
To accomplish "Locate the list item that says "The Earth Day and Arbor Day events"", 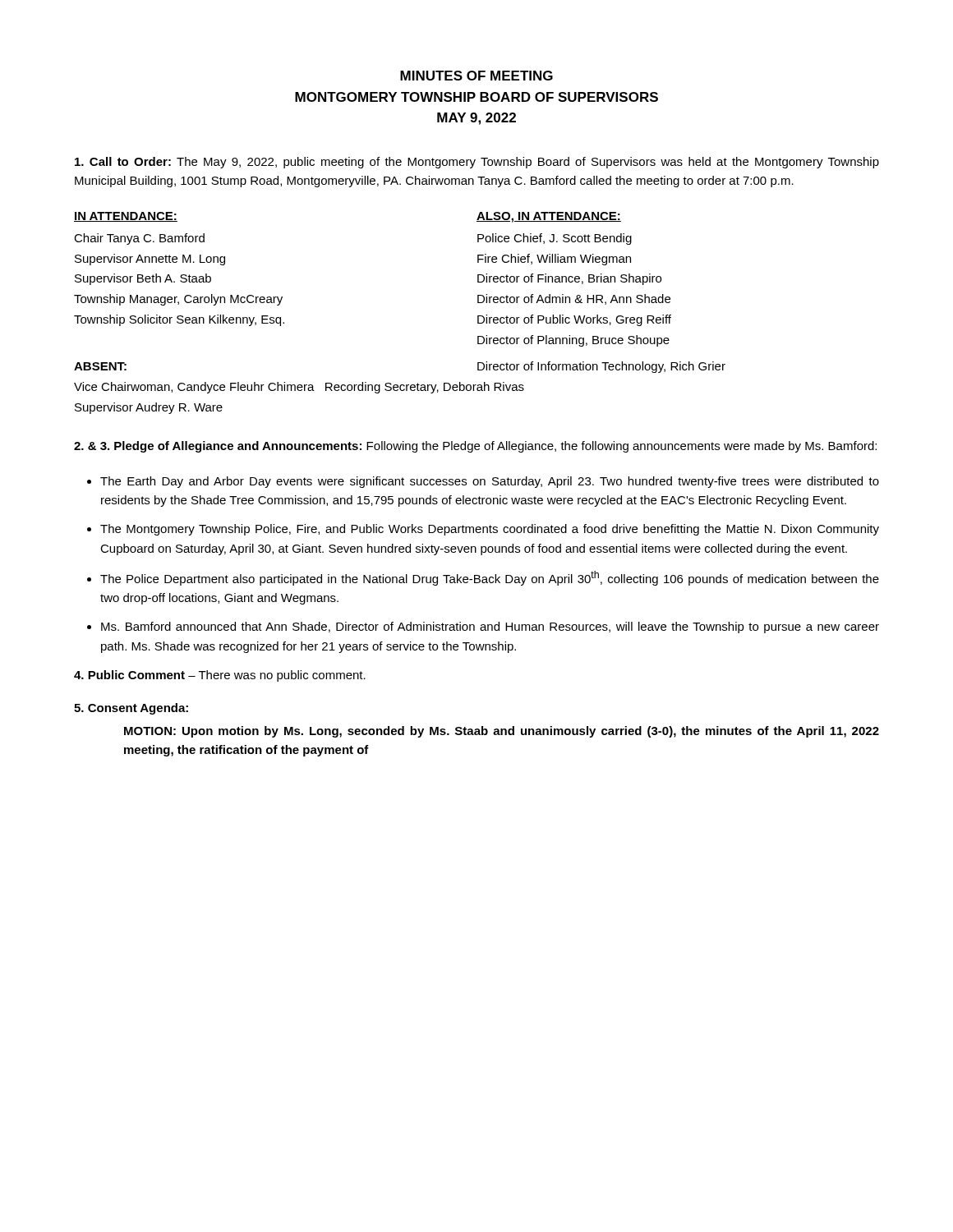I will click(490, 490).
